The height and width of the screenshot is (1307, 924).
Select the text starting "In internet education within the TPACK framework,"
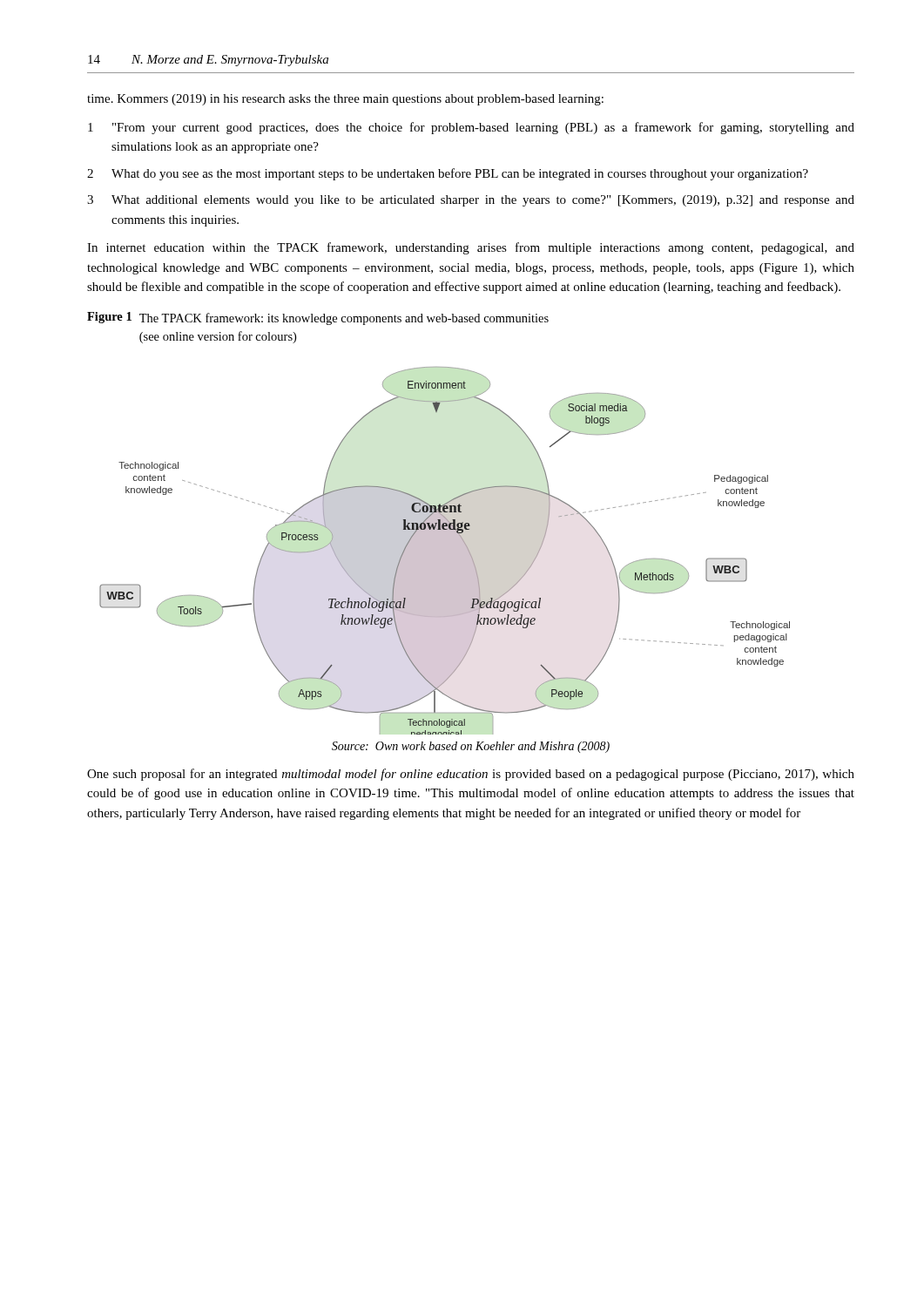click(471, 267)
